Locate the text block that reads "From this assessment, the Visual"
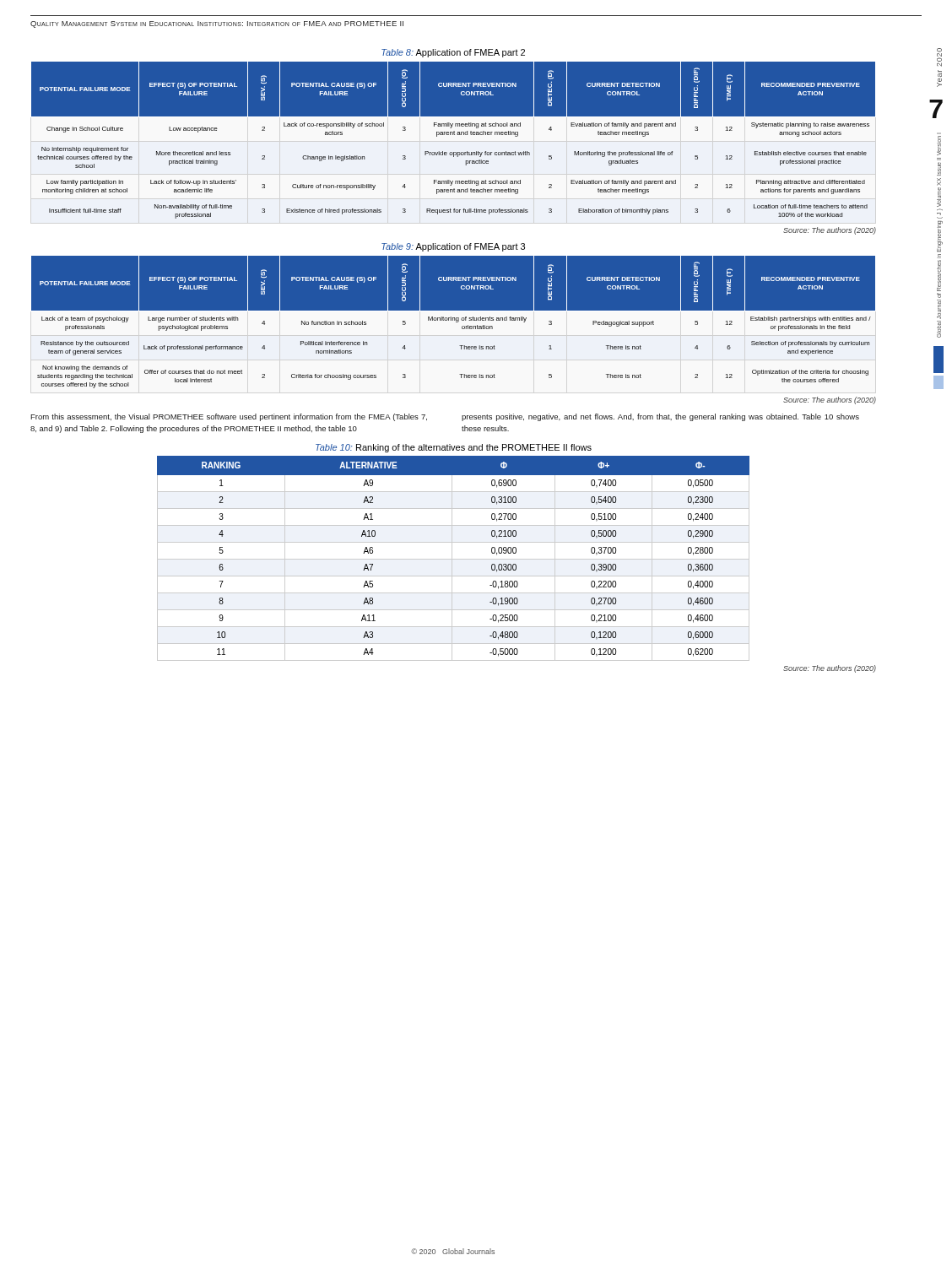952x1266 pixels. click(x=229, y=423)
